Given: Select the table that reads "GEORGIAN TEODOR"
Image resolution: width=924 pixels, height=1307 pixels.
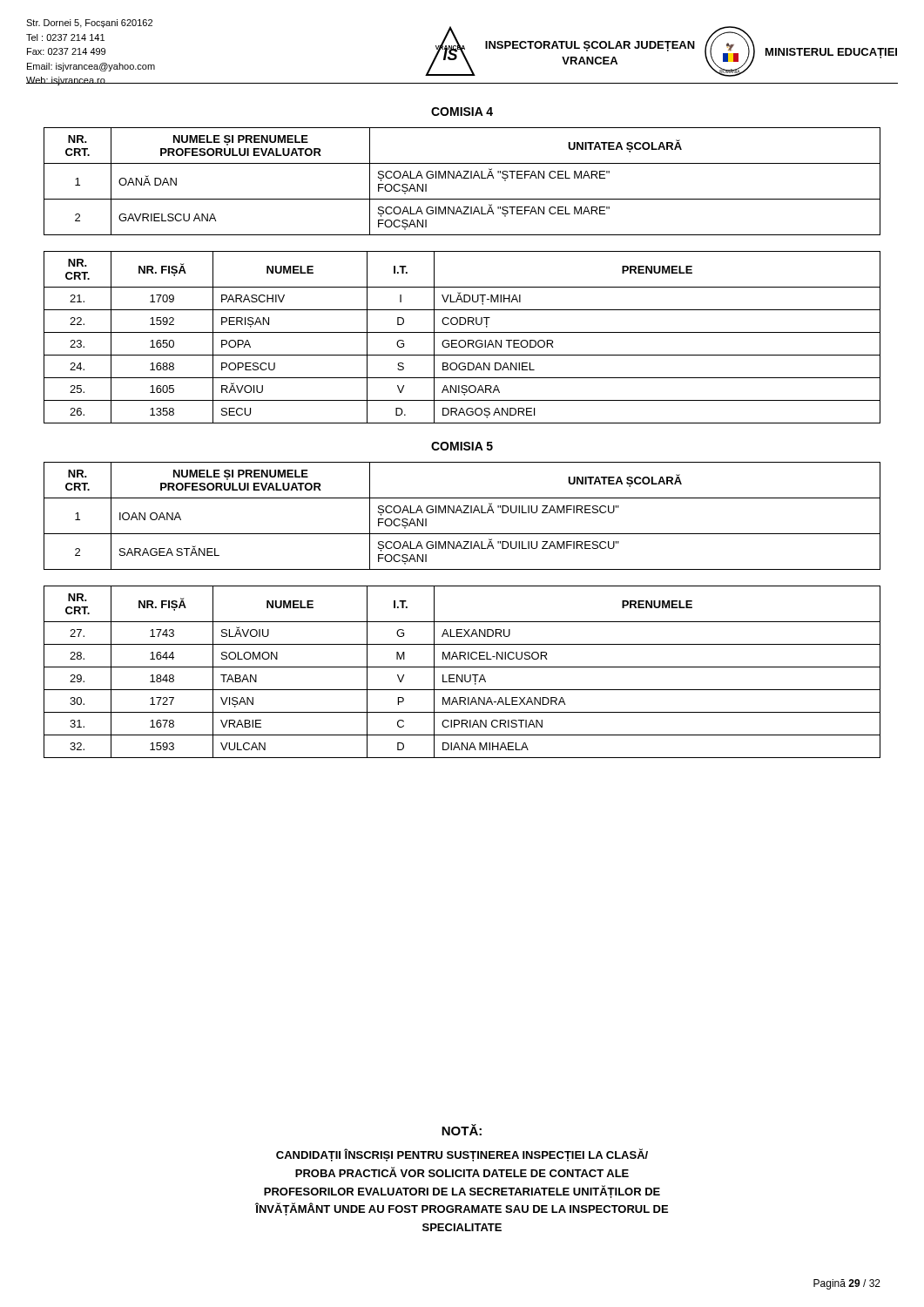Looking at the screenshot, I should [x=462, y=337].
